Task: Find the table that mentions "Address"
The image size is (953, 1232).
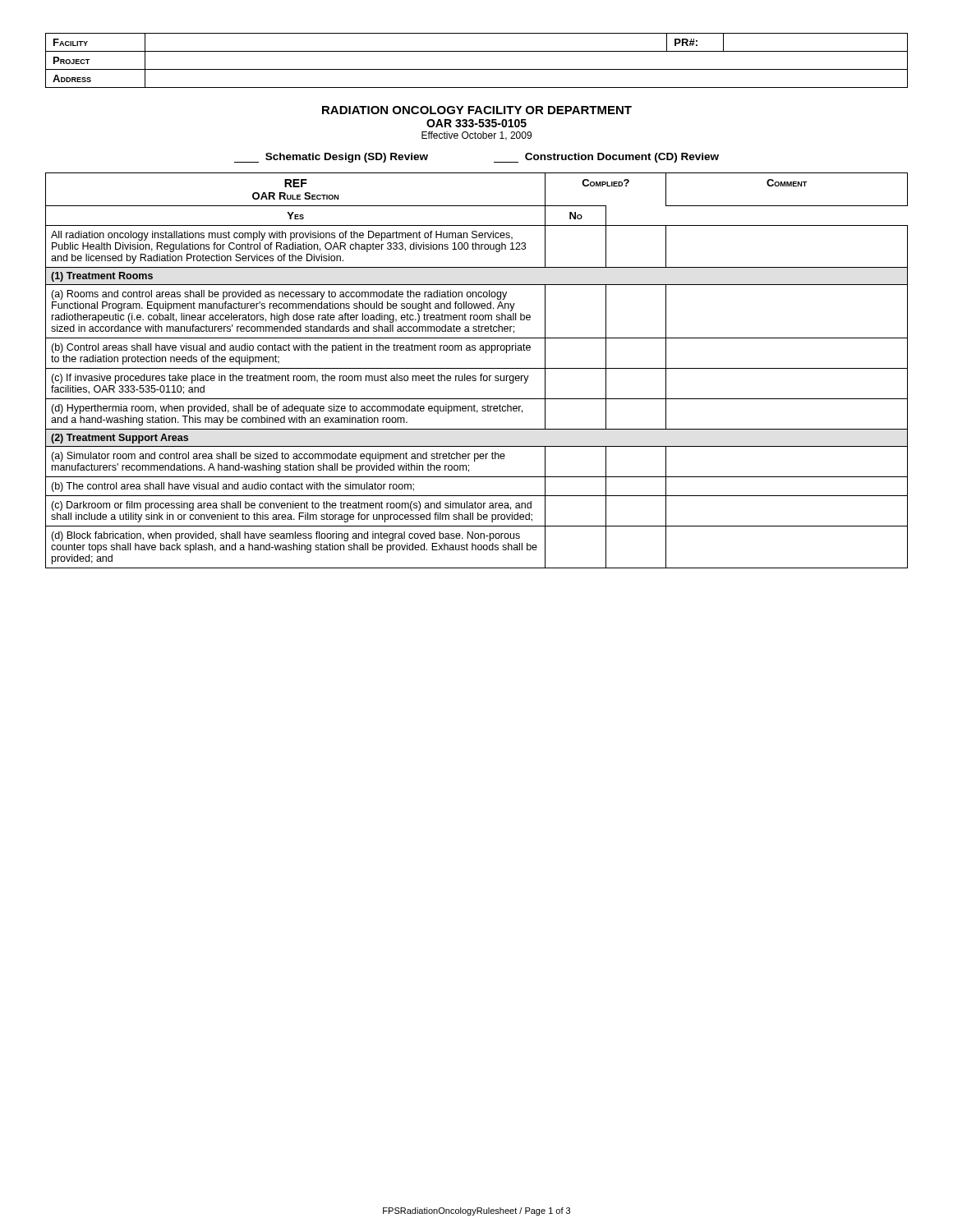Action: [x=476, y=60]
